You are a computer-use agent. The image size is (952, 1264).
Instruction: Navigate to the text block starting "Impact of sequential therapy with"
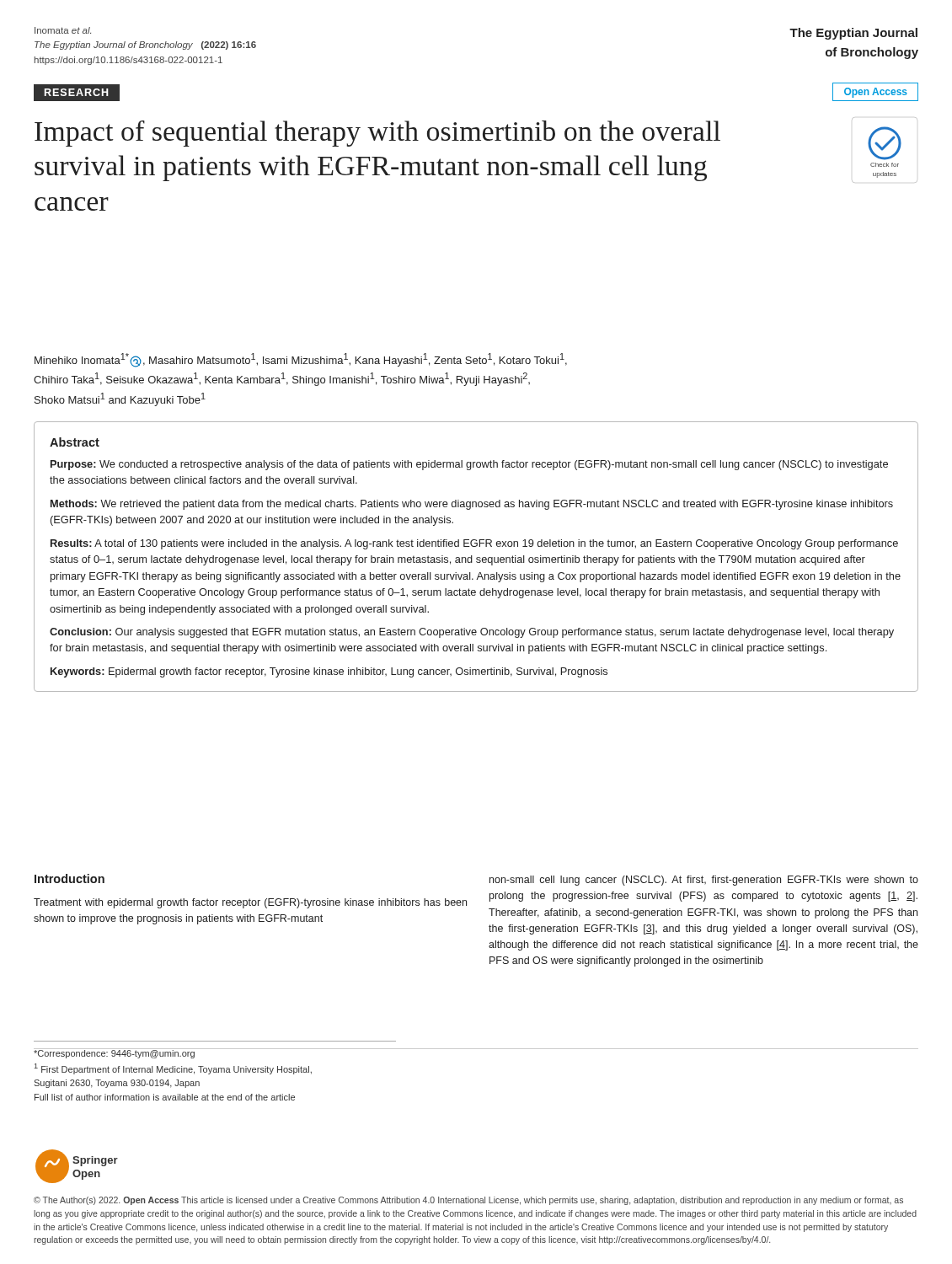point(409,166)
